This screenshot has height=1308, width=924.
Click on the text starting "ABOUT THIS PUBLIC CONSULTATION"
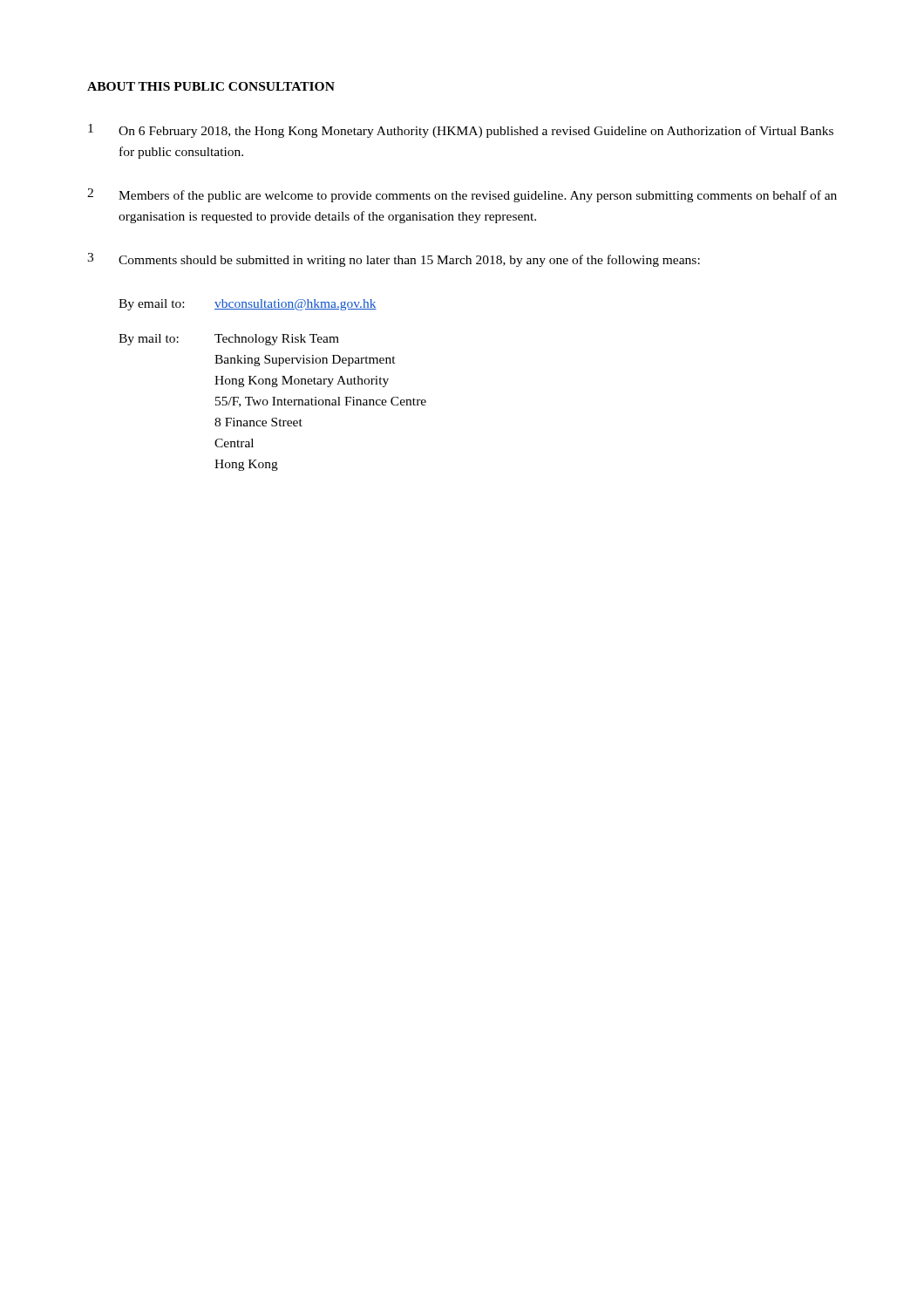click(x=211, y=86)
